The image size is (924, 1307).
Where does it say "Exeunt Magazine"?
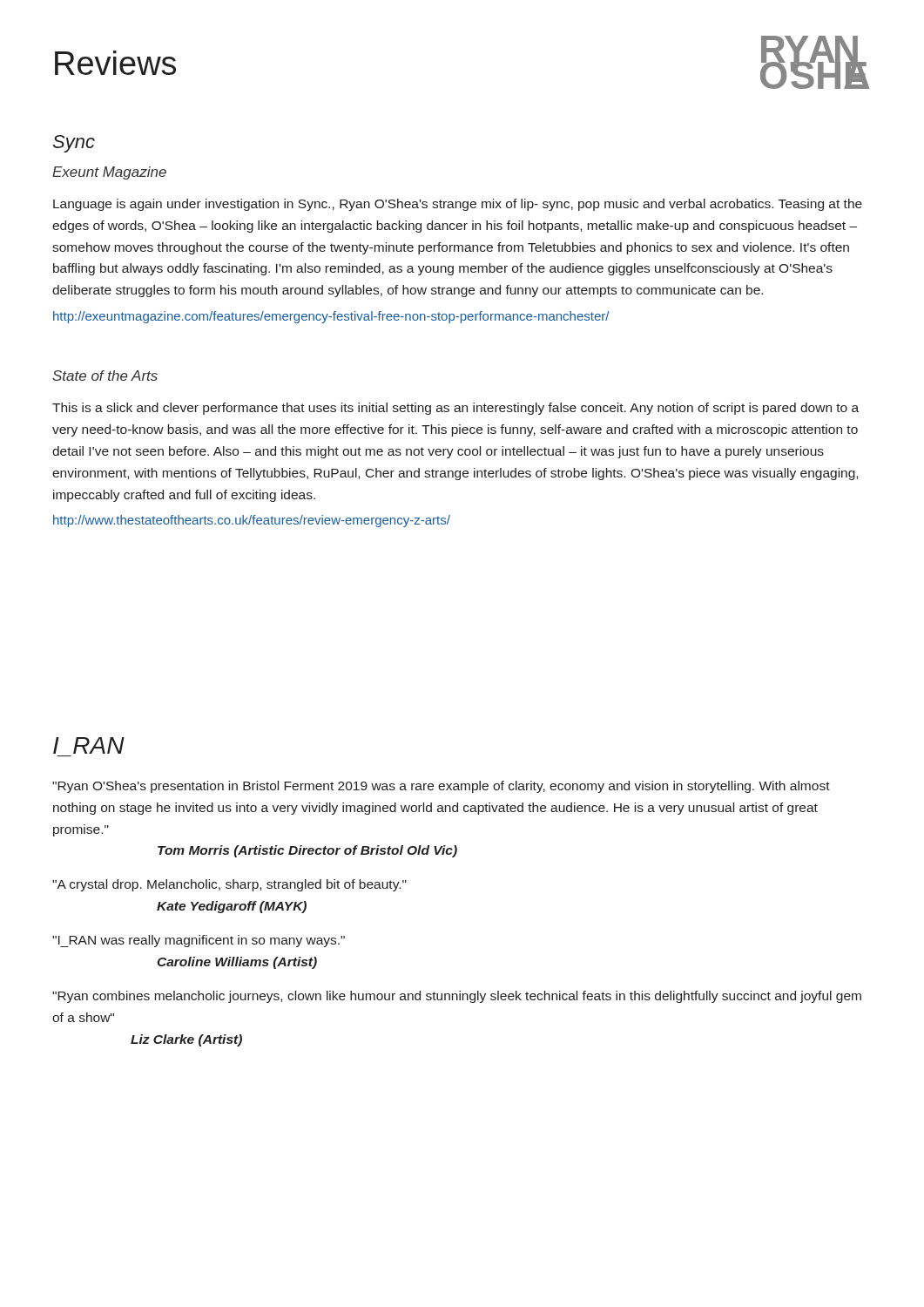click(109, 172)
